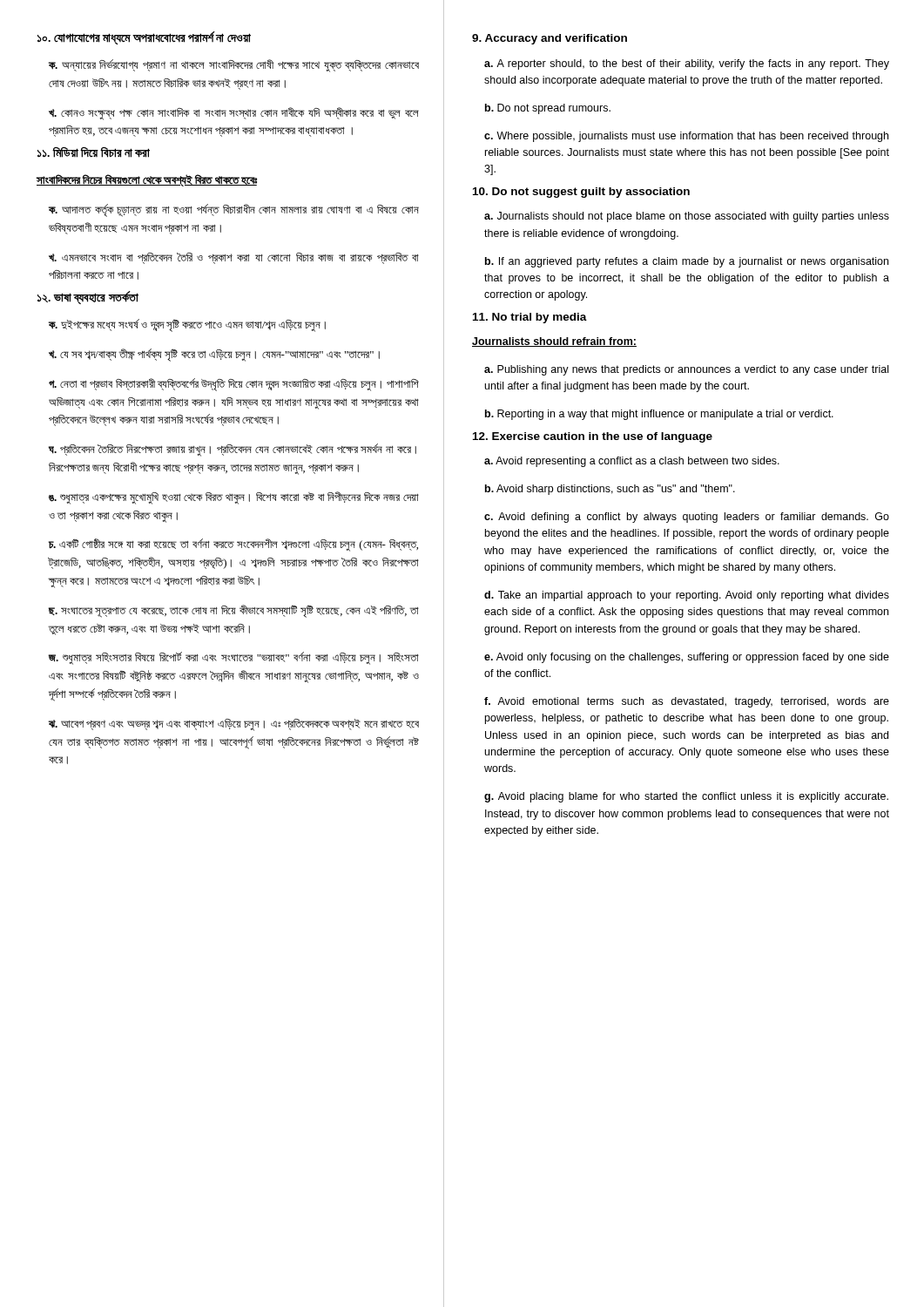
Task: Click on the passage starting "b. Reporting in a way that"
Action: (x=687, y=415)
